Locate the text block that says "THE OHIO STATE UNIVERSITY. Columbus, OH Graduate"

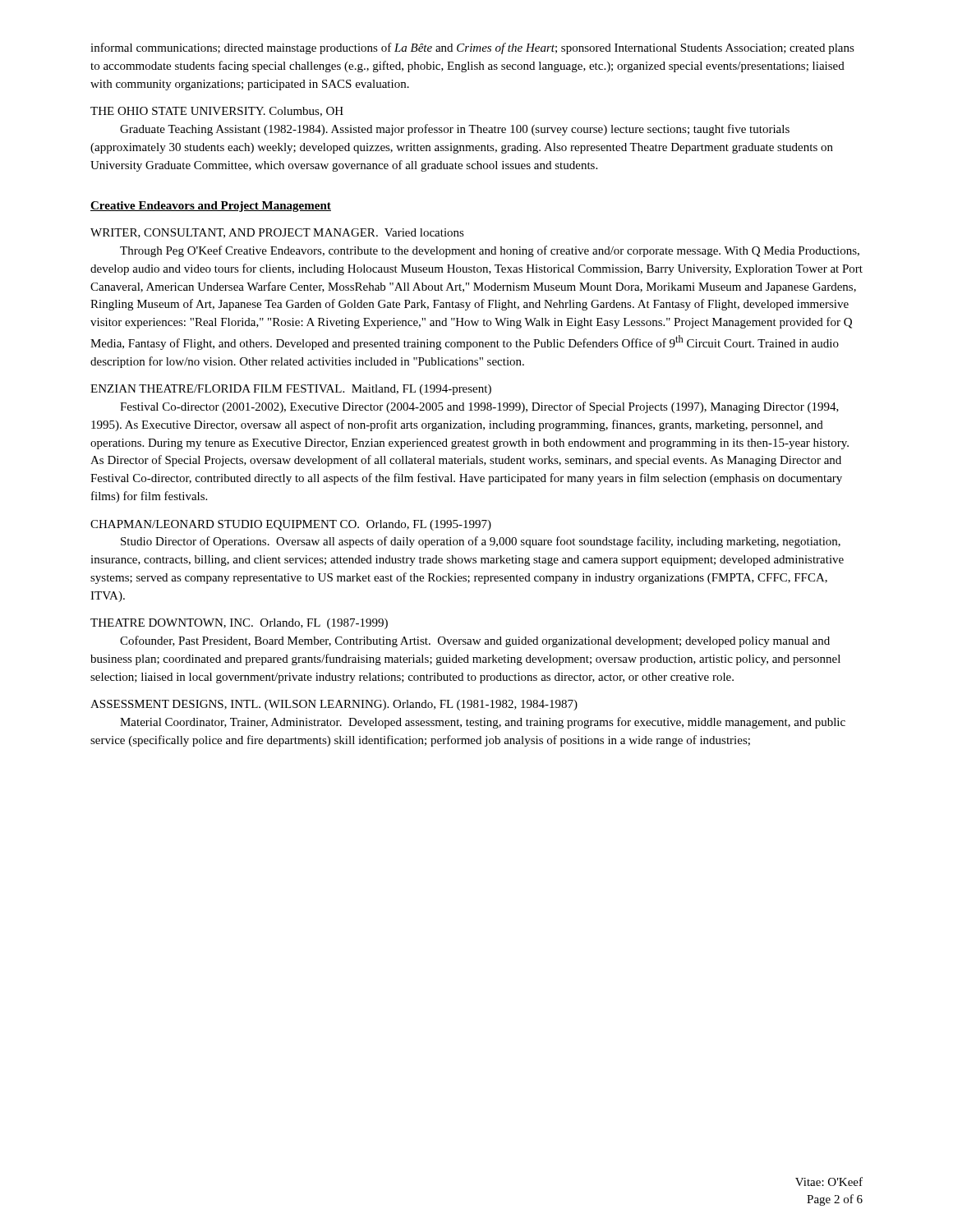(476, 139)
